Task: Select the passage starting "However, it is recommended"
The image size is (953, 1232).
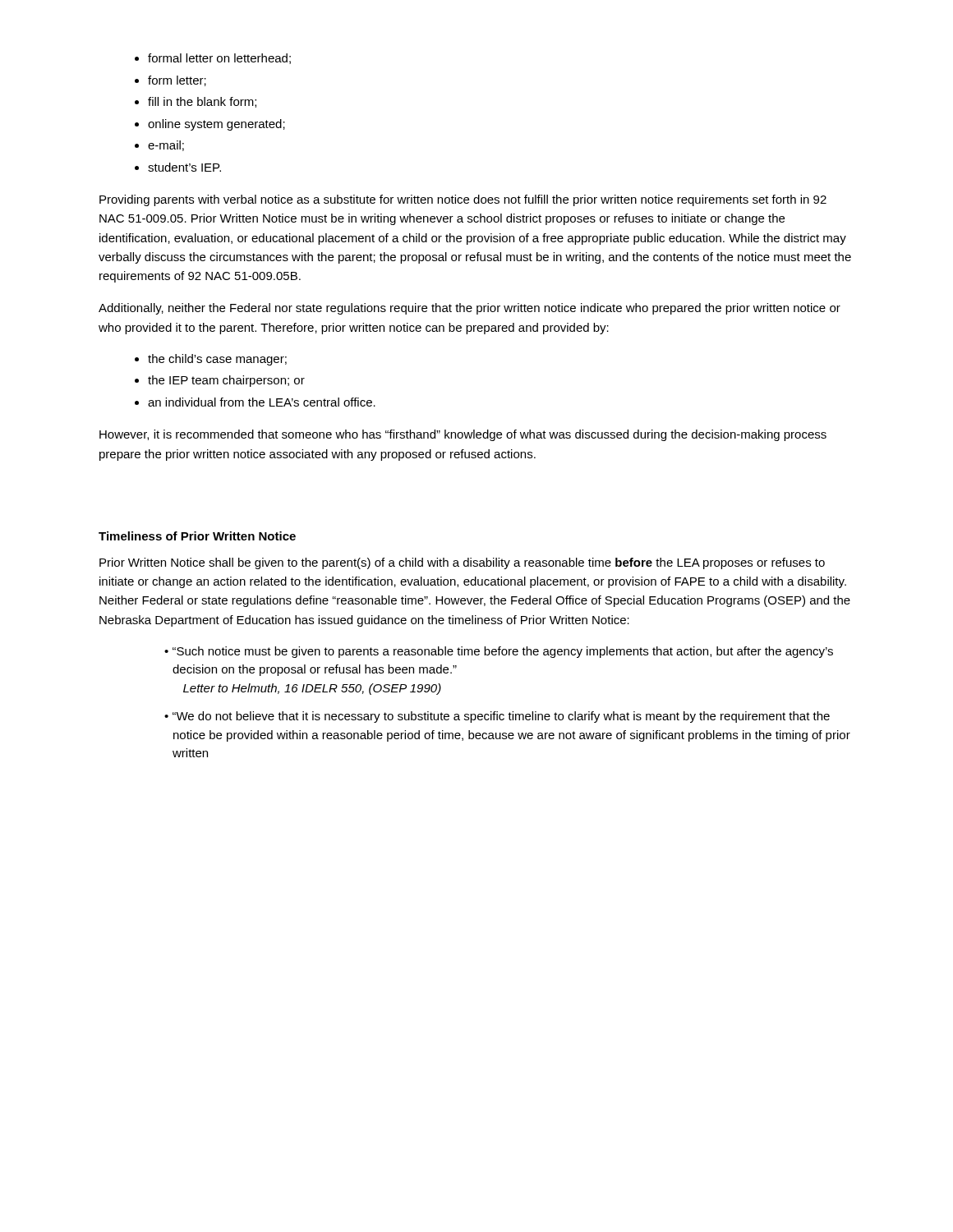Action: click(x=476, y=444)
